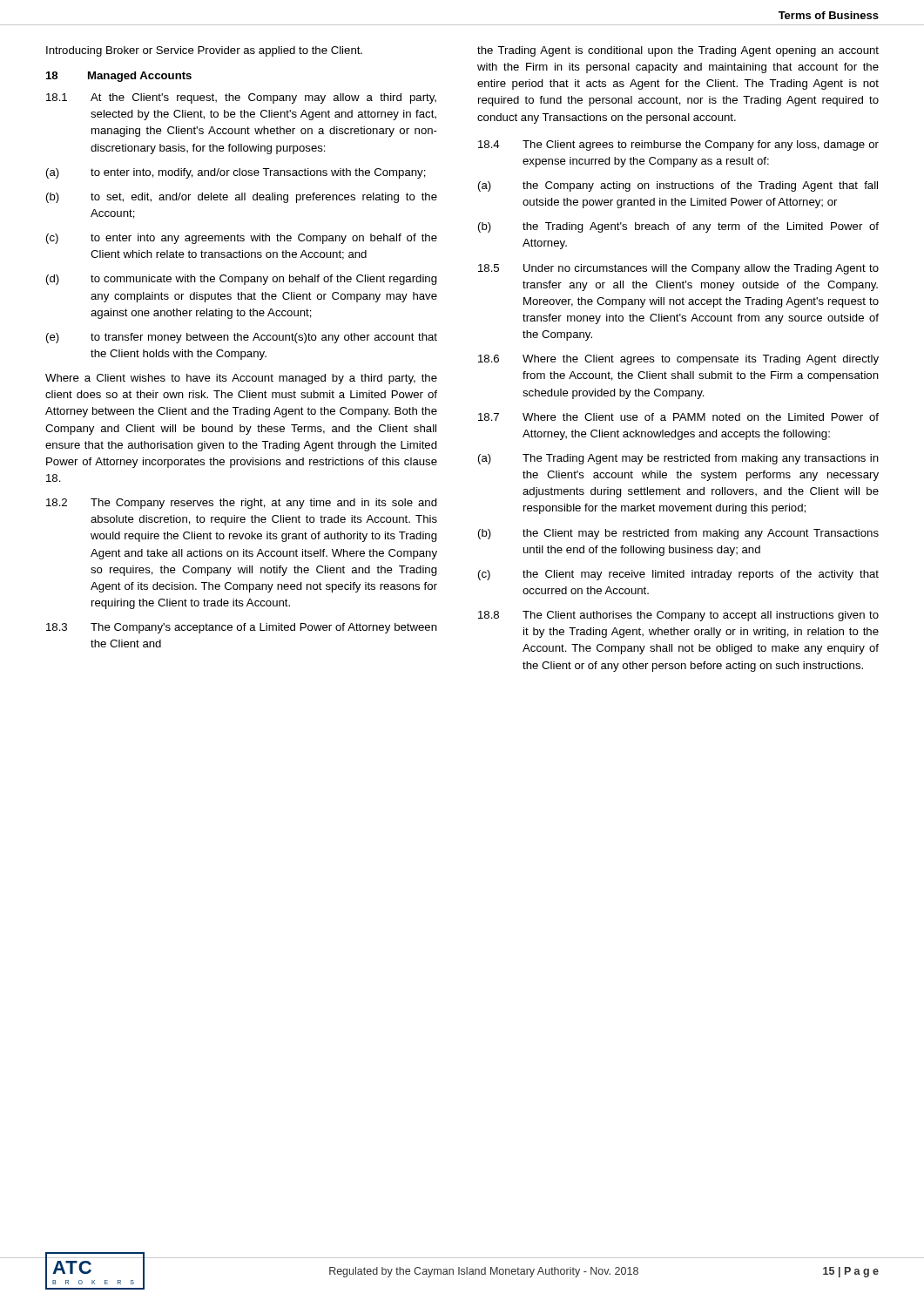Select the list item with the text "(c) to enter into"
This screenshot has width=924, height=1307.
tap(241, 246)
